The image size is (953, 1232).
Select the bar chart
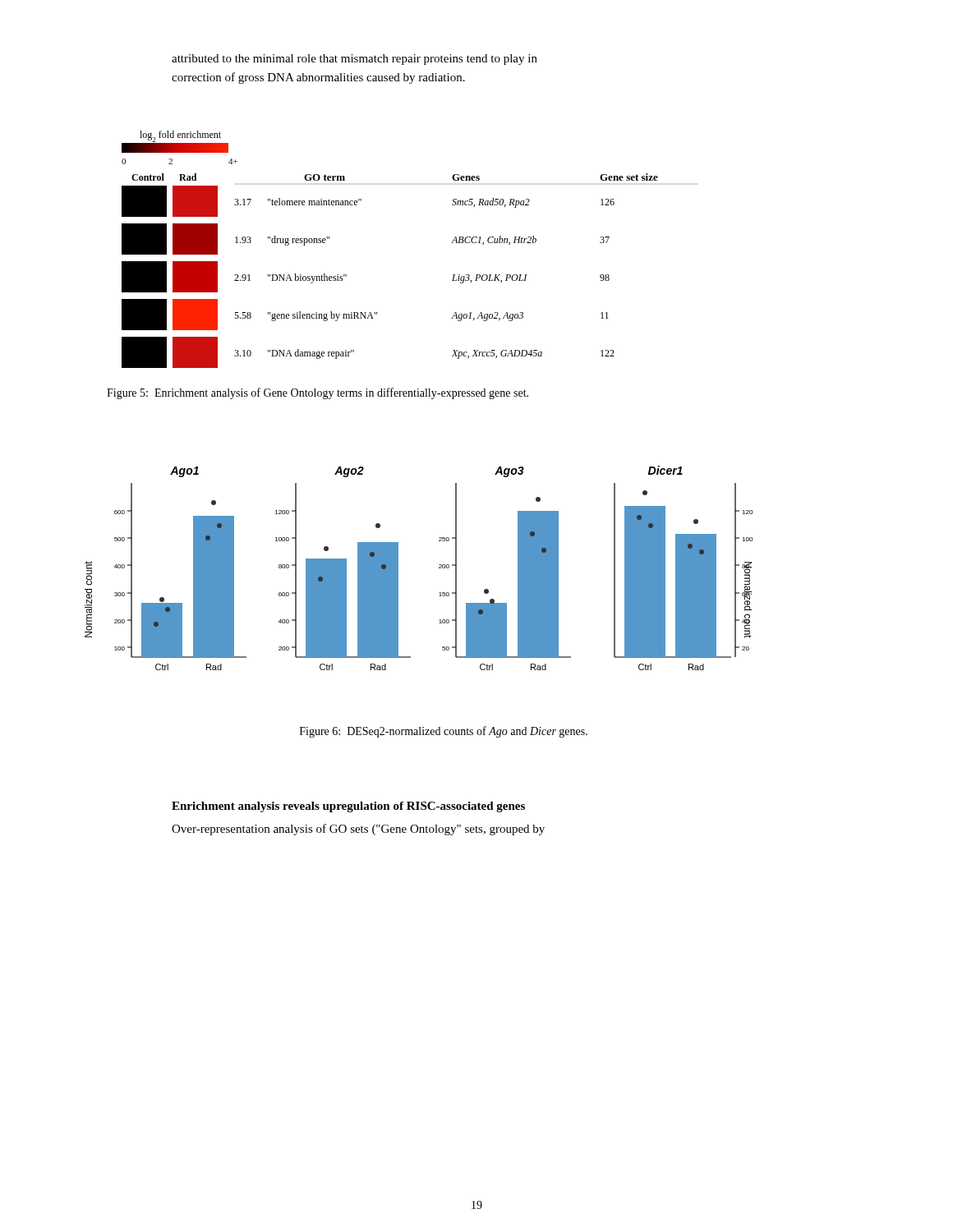(419, 587)
